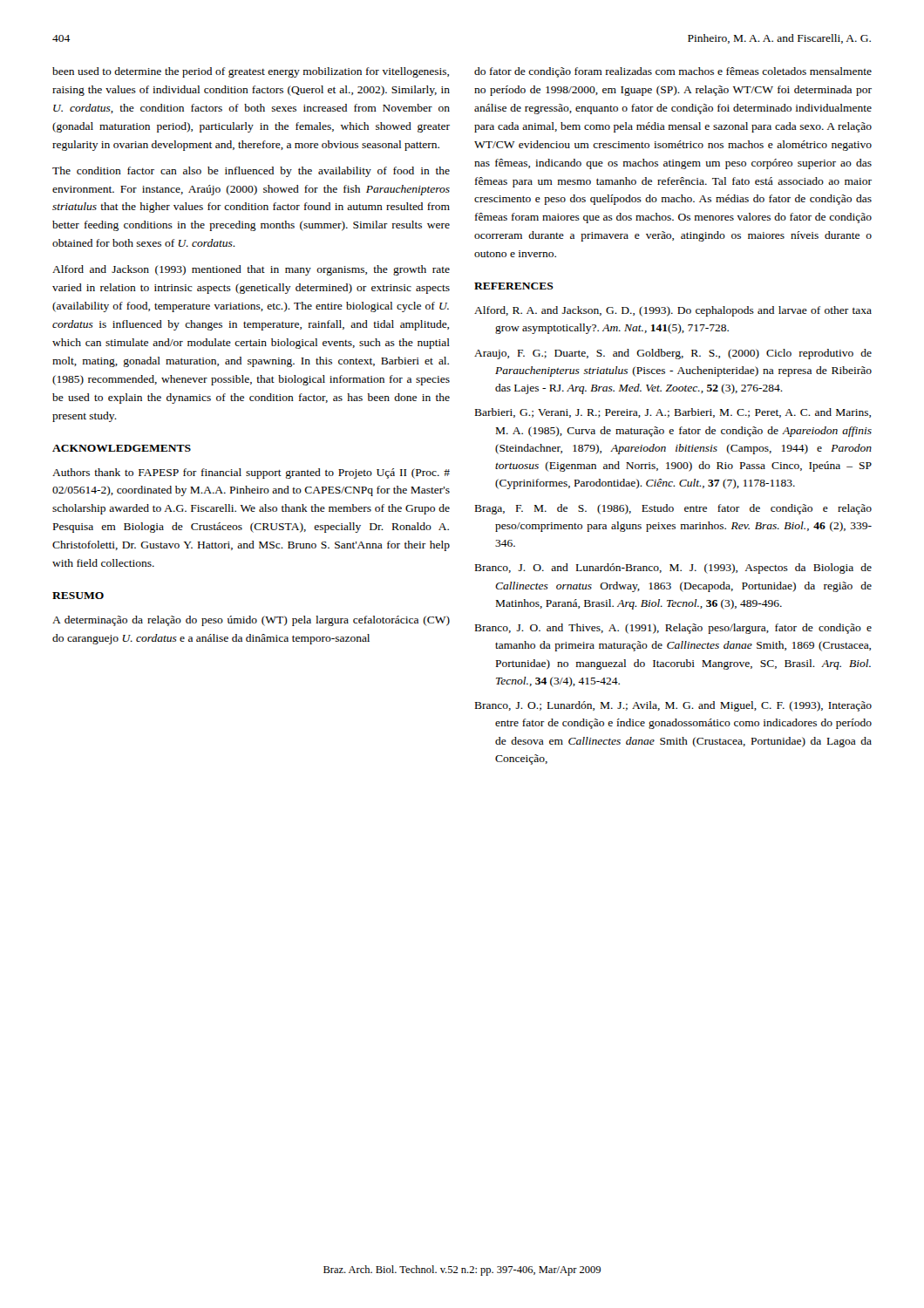Select the block starting "Barbieri, G.; Verani, J. R.;"
Viewport: 924px width, 1308px height.
click(x=673, y=448)
